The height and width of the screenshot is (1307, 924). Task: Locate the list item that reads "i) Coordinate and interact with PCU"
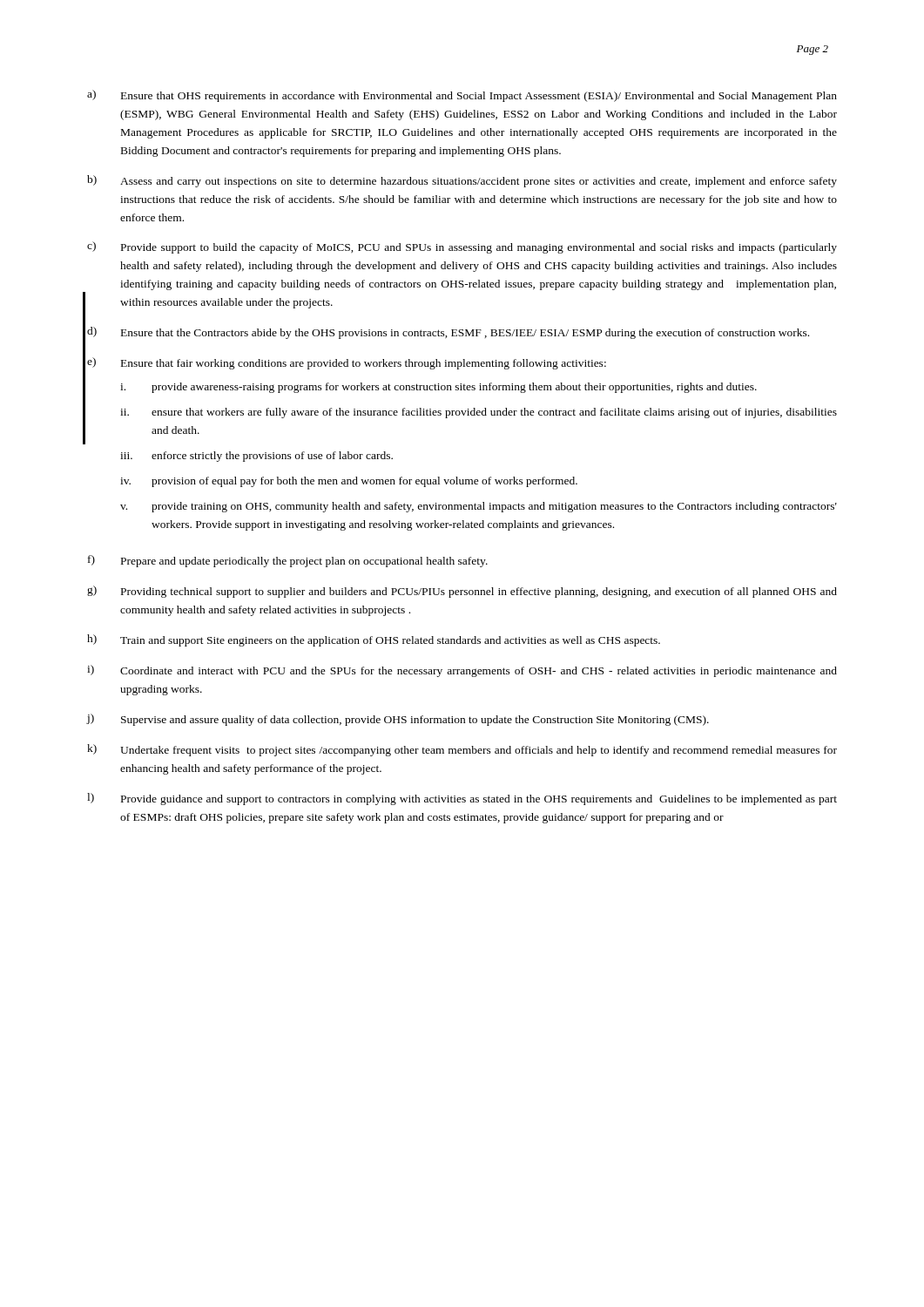462,681
